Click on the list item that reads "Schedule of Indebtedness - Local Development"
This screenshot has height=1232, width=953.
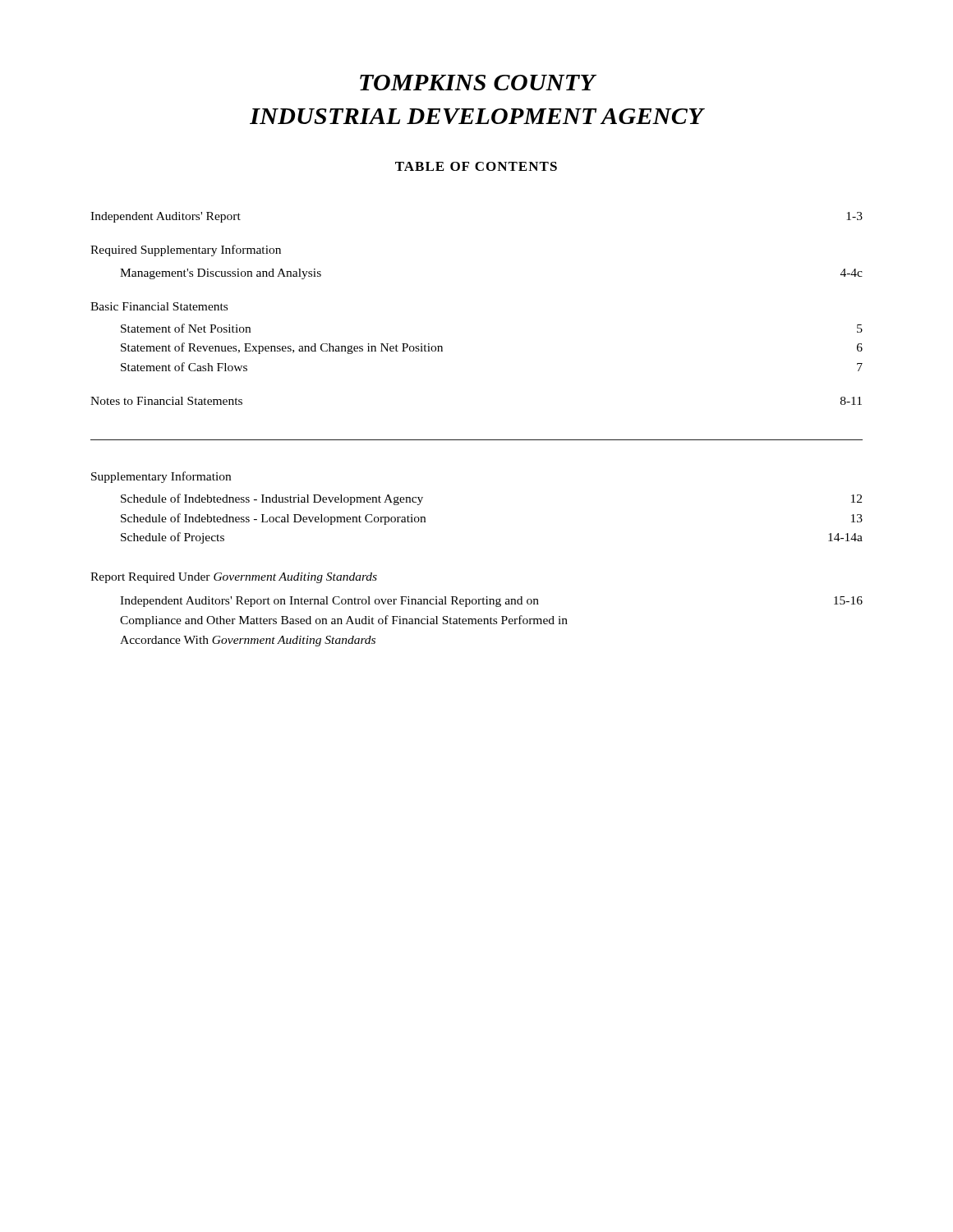270,519
